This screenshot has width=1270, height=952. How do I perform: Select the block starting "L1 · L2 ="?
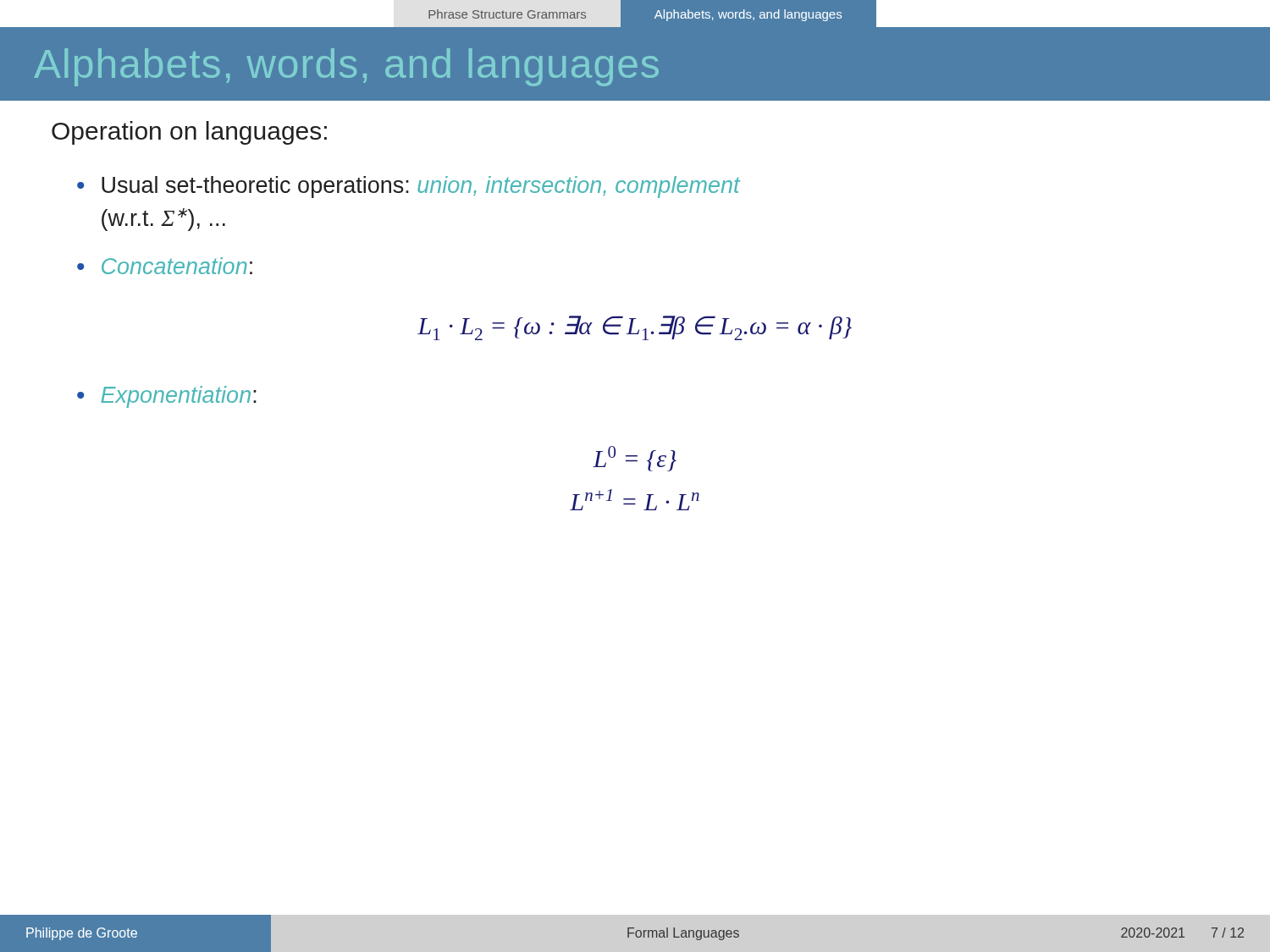click(635, 328)
